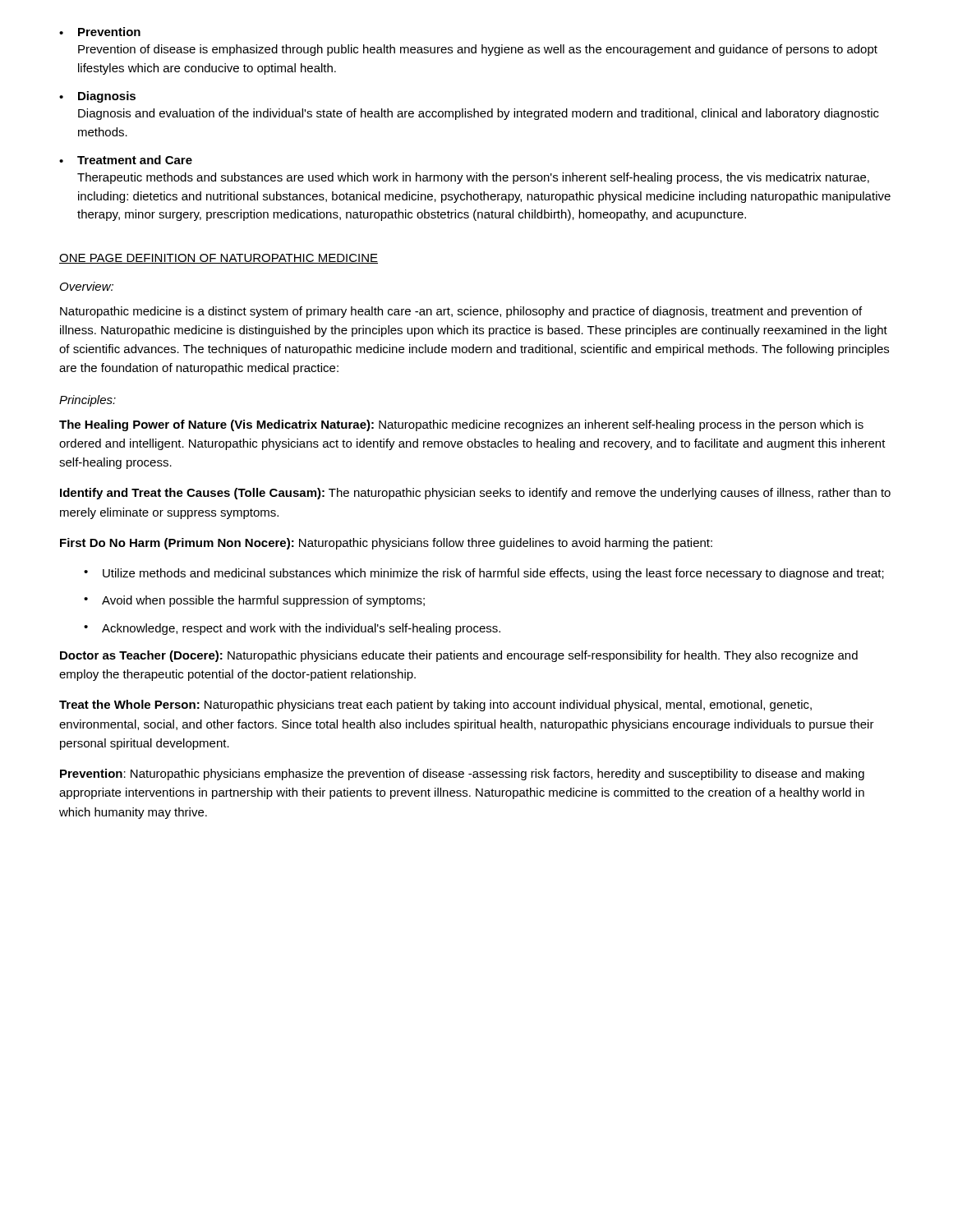Locate the list item with the text "• Prevention Prevention of disease is"
This screenshot has height=1232, width=953.
point(476,51)
